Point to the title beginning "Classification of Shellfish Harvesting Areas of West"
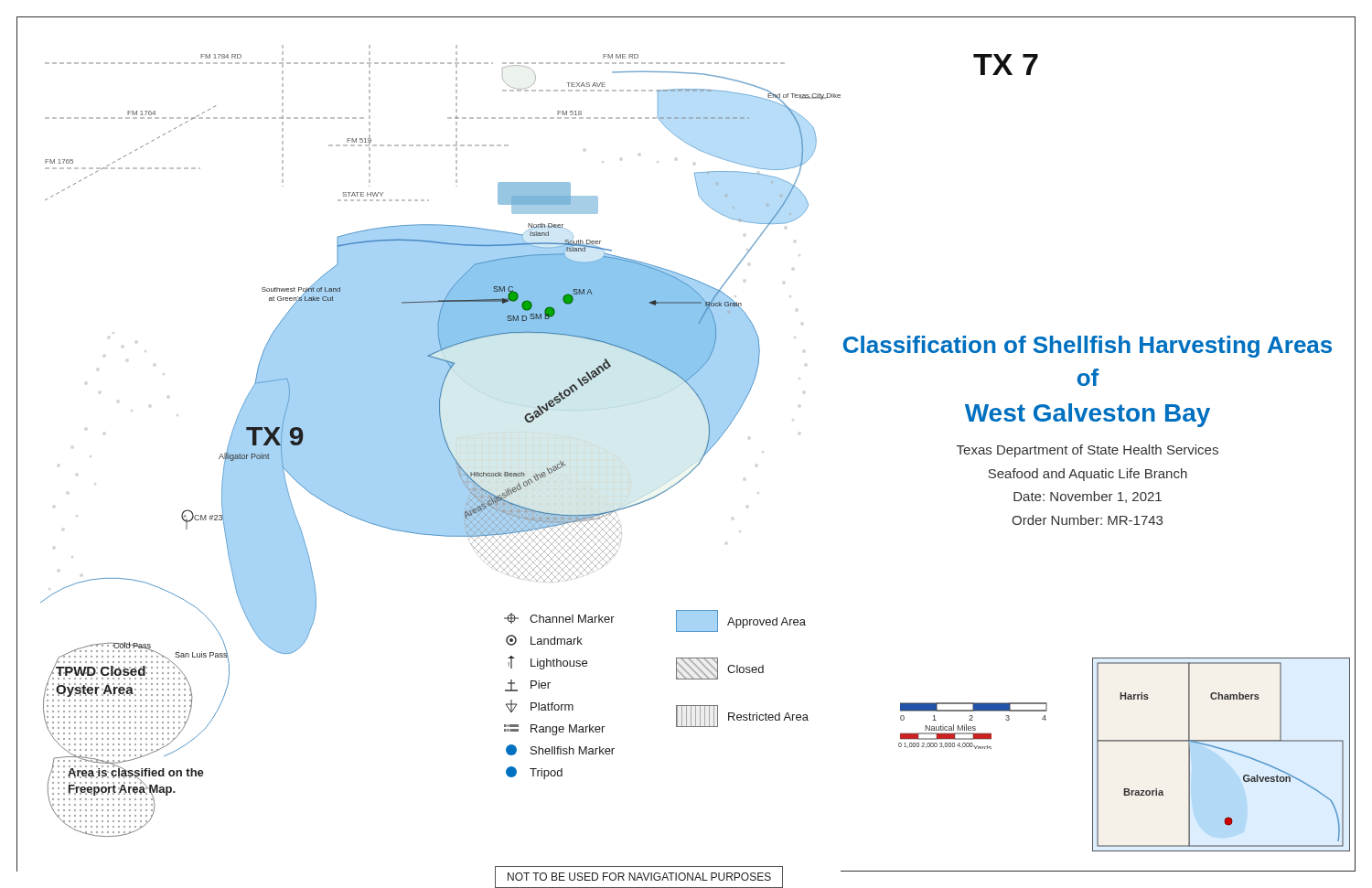Screen dimensions: 888x1372 [1088, 379]
